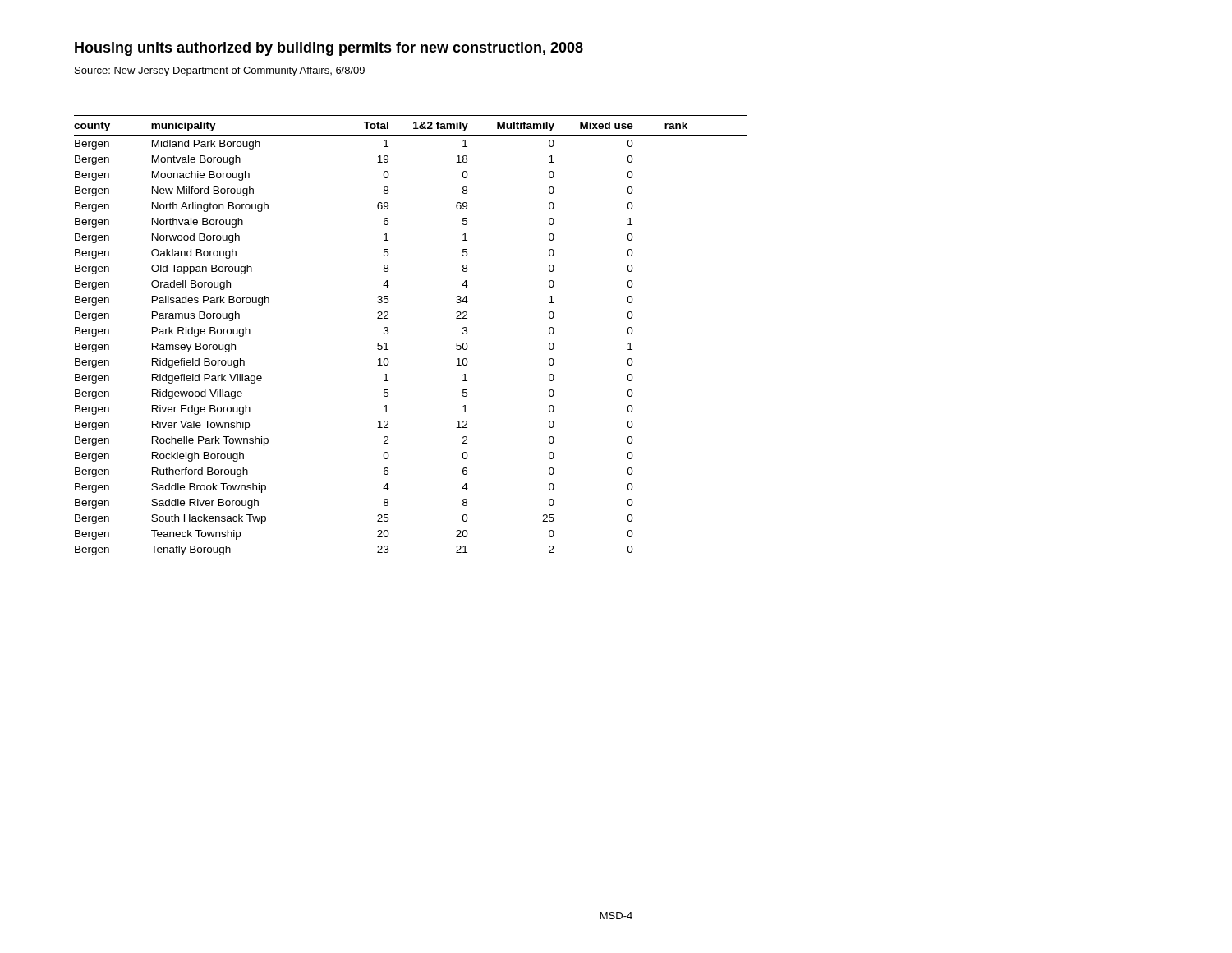Find the table that mentions "Rochelle Park Township"
This screenshot has height=953, width=1232.
click(411, 336)
